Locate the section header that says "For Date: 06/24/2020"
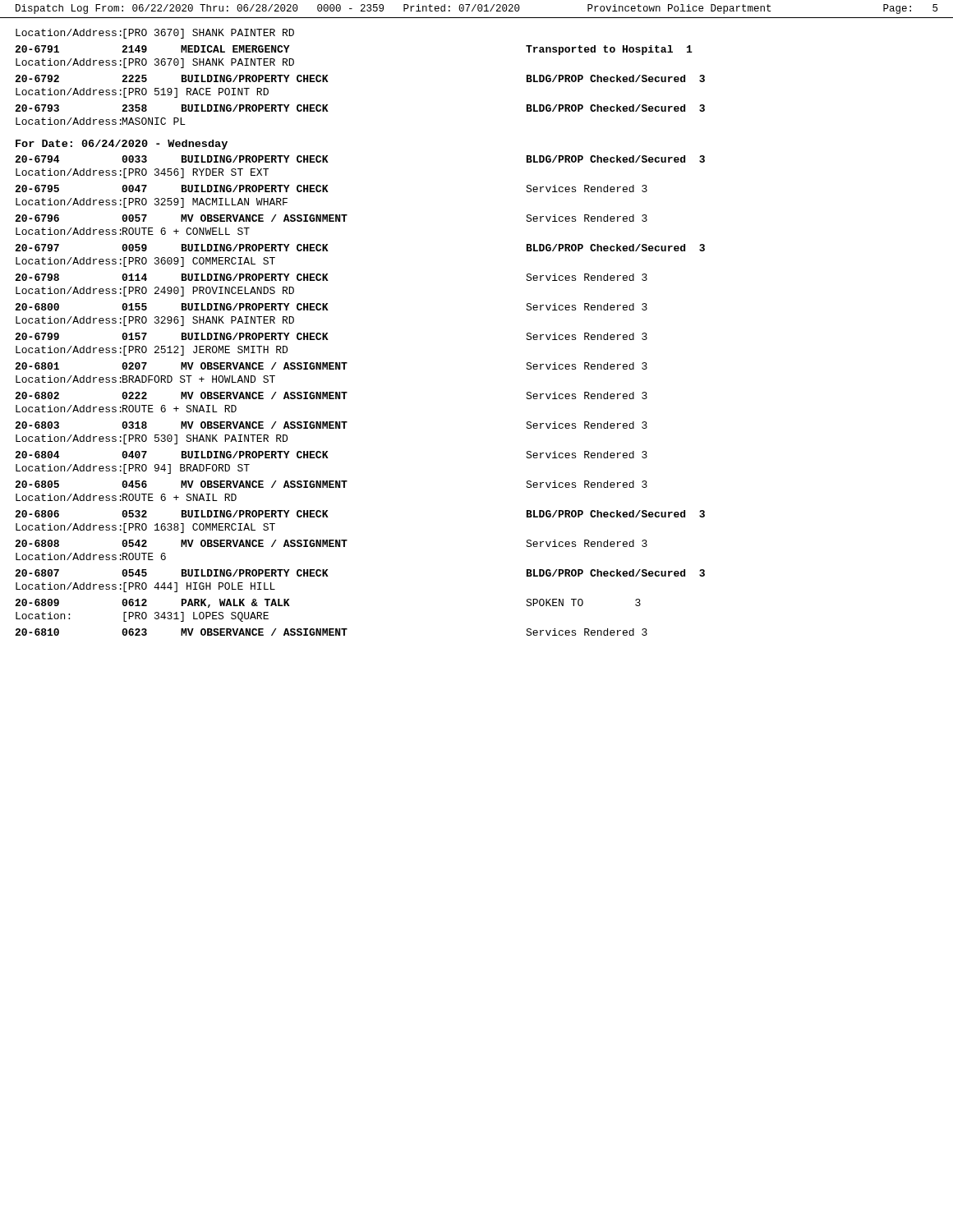 (x=121, y=144)
